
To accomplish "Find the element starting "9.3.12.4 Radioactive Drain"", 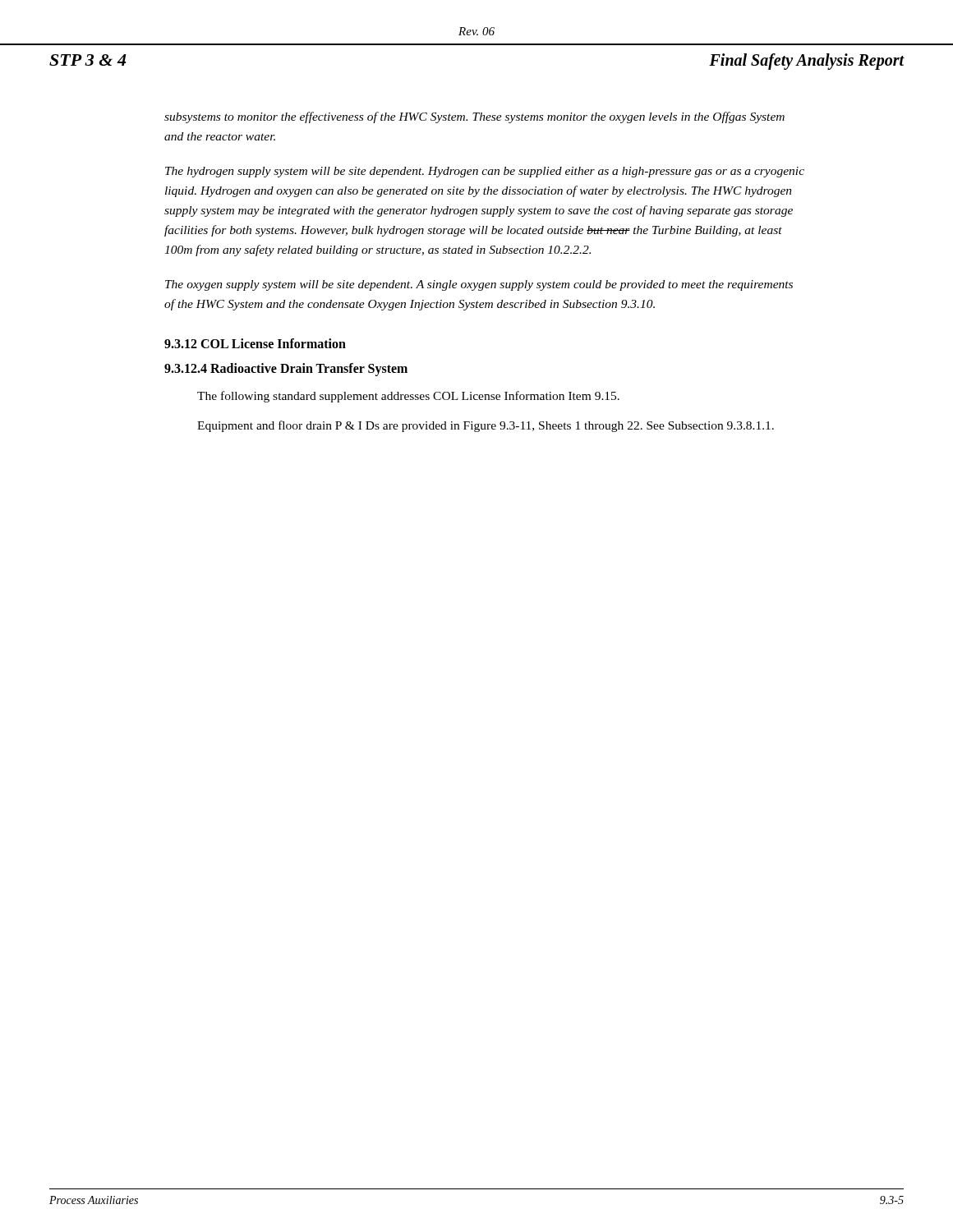I will [x=286, y=368].
